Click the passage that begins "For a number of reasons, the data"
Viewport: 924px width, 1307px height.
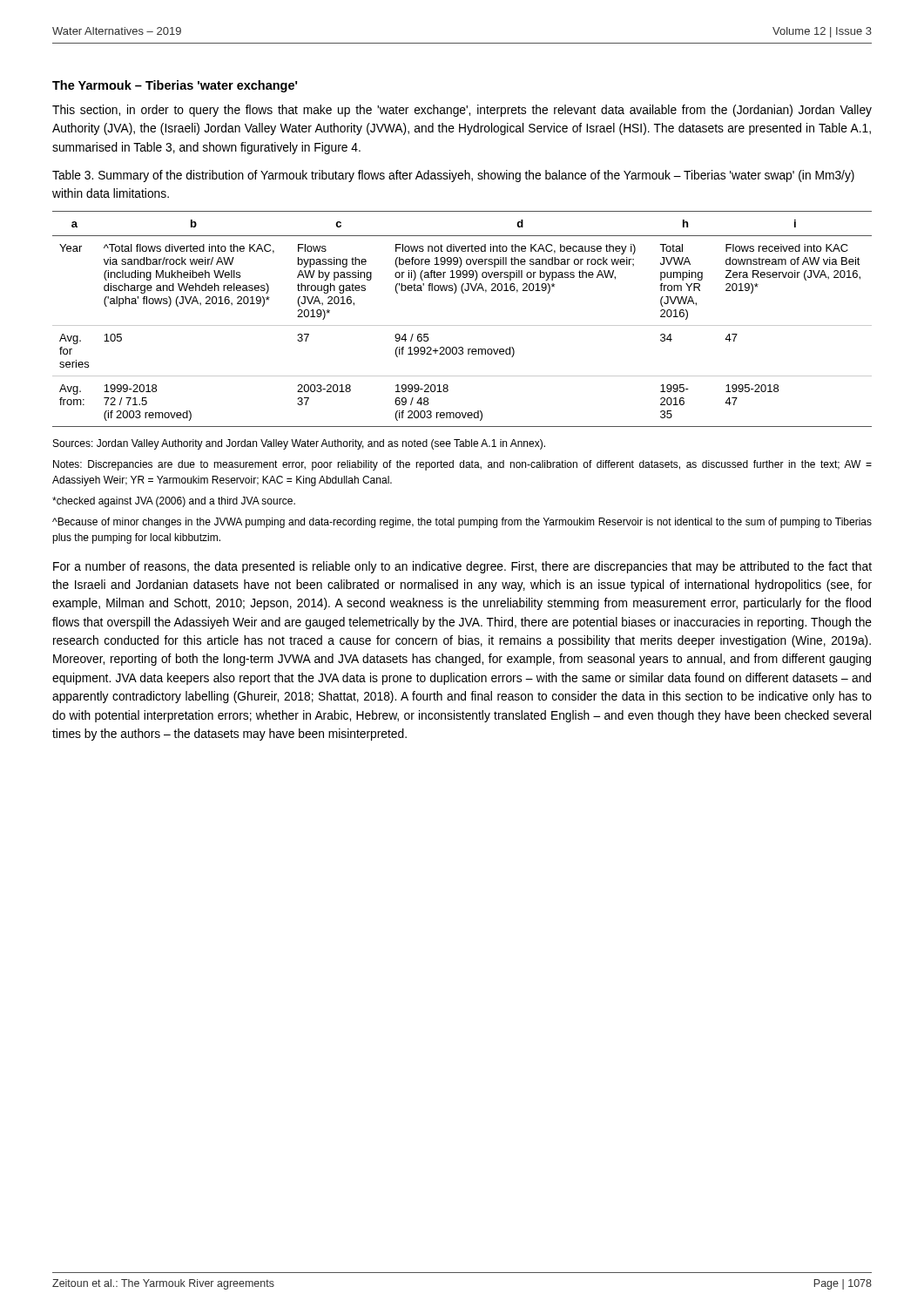[x=462, y=650]
